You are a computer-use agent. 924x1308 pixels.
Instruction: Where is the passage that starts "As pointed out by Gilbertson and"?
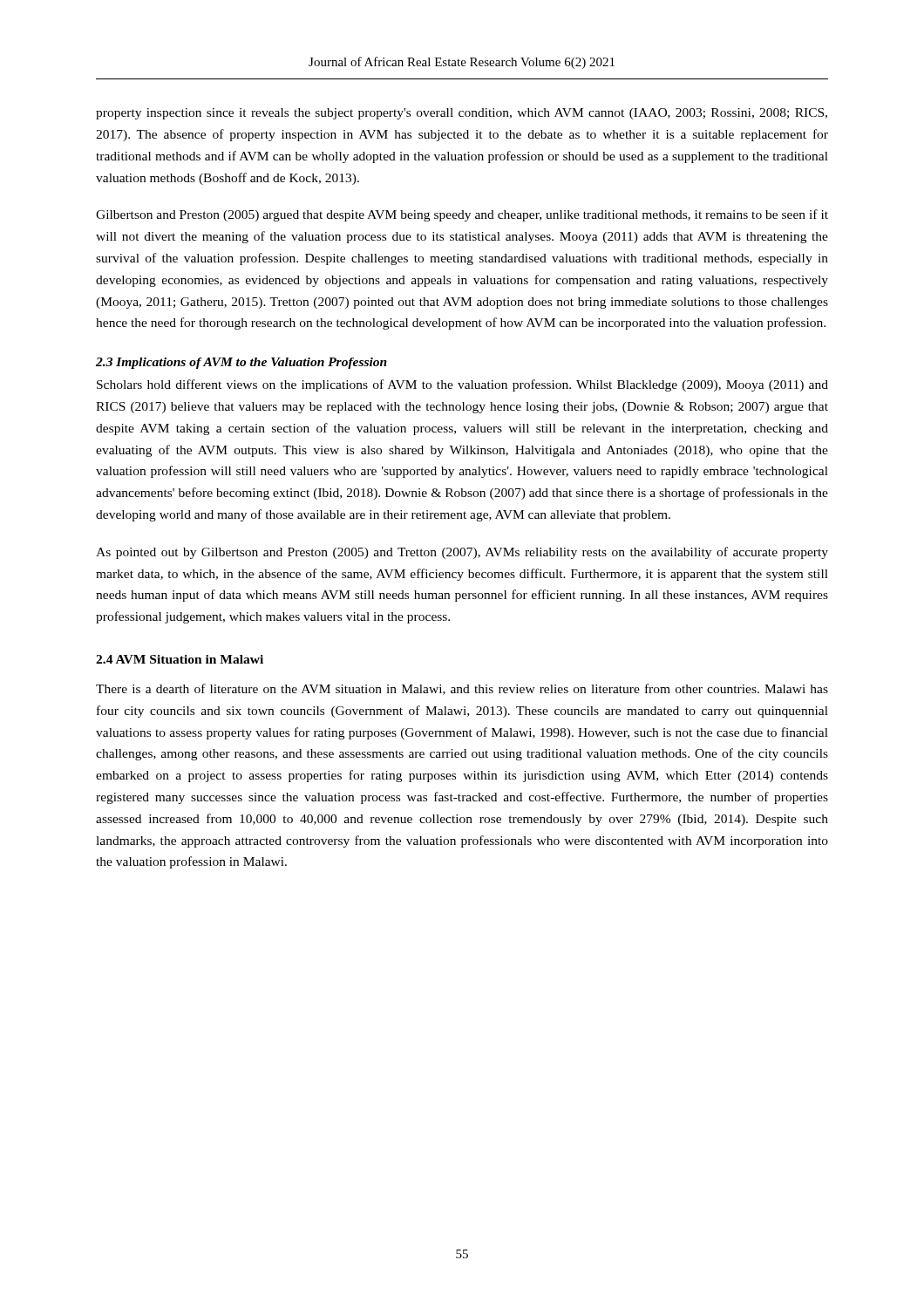462,584
